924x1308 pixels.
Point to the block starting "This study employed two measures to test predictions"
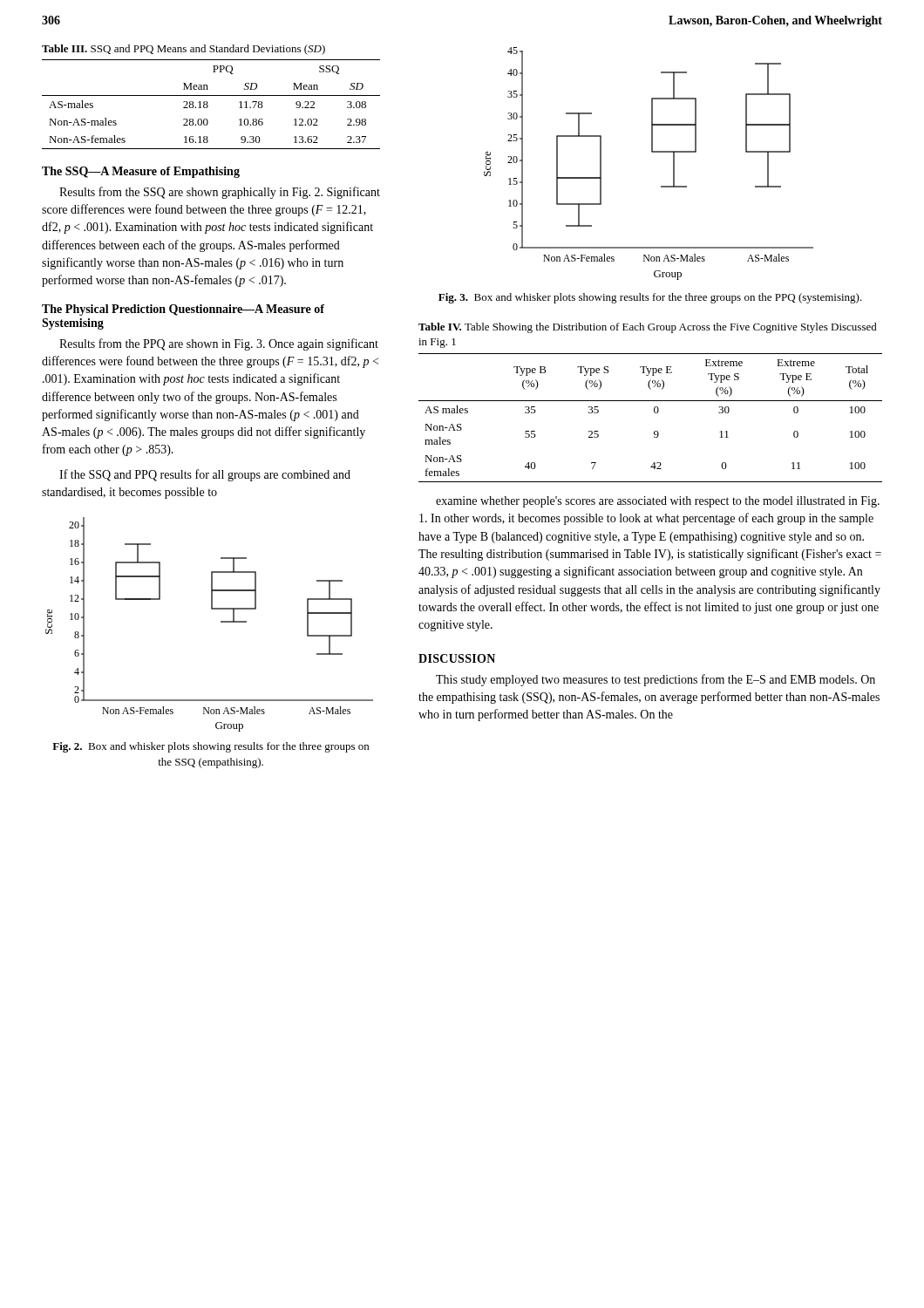(649, 697)
